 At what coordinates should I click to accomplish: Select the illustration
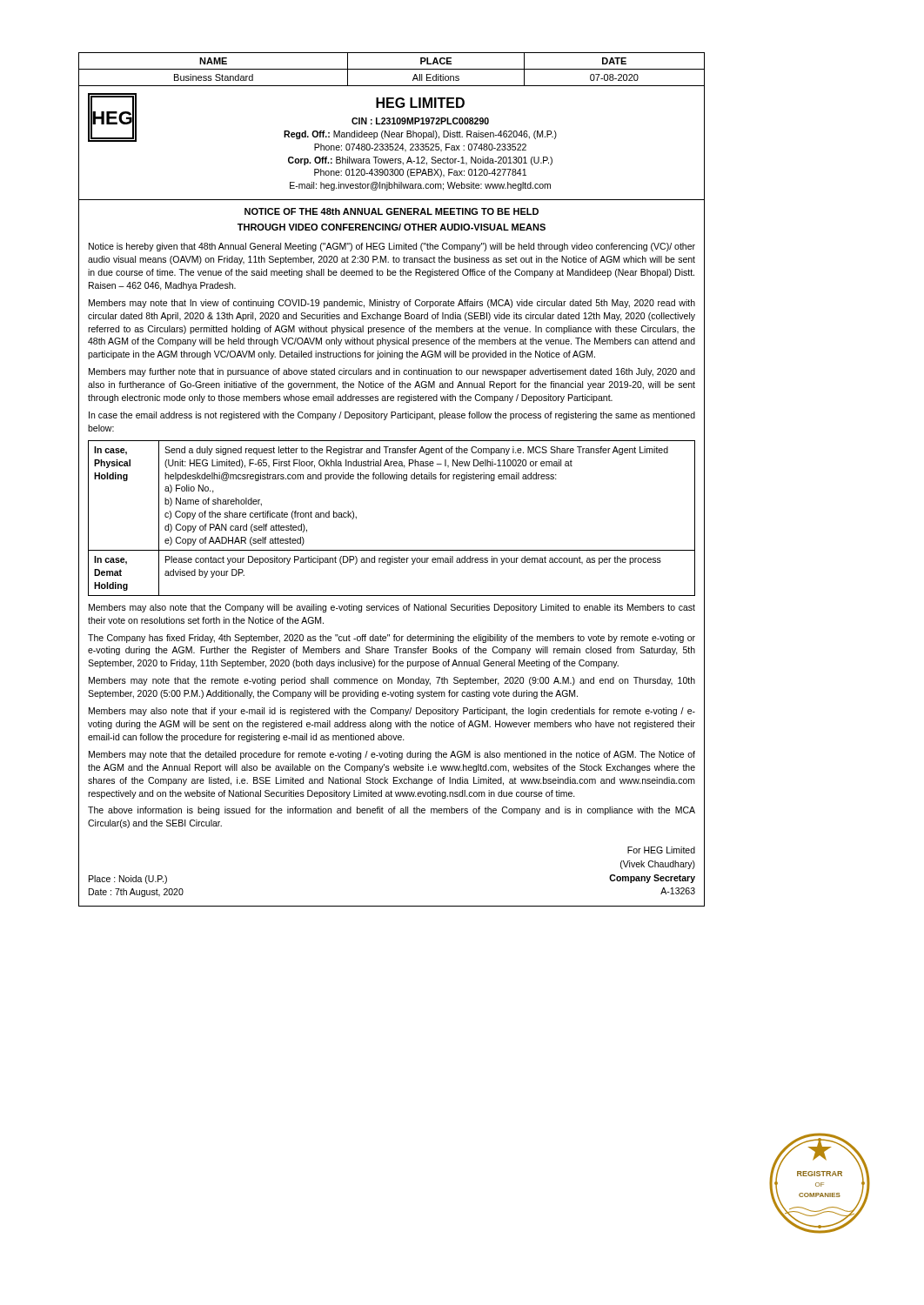pyautogui.click(x=820, y=1183)
